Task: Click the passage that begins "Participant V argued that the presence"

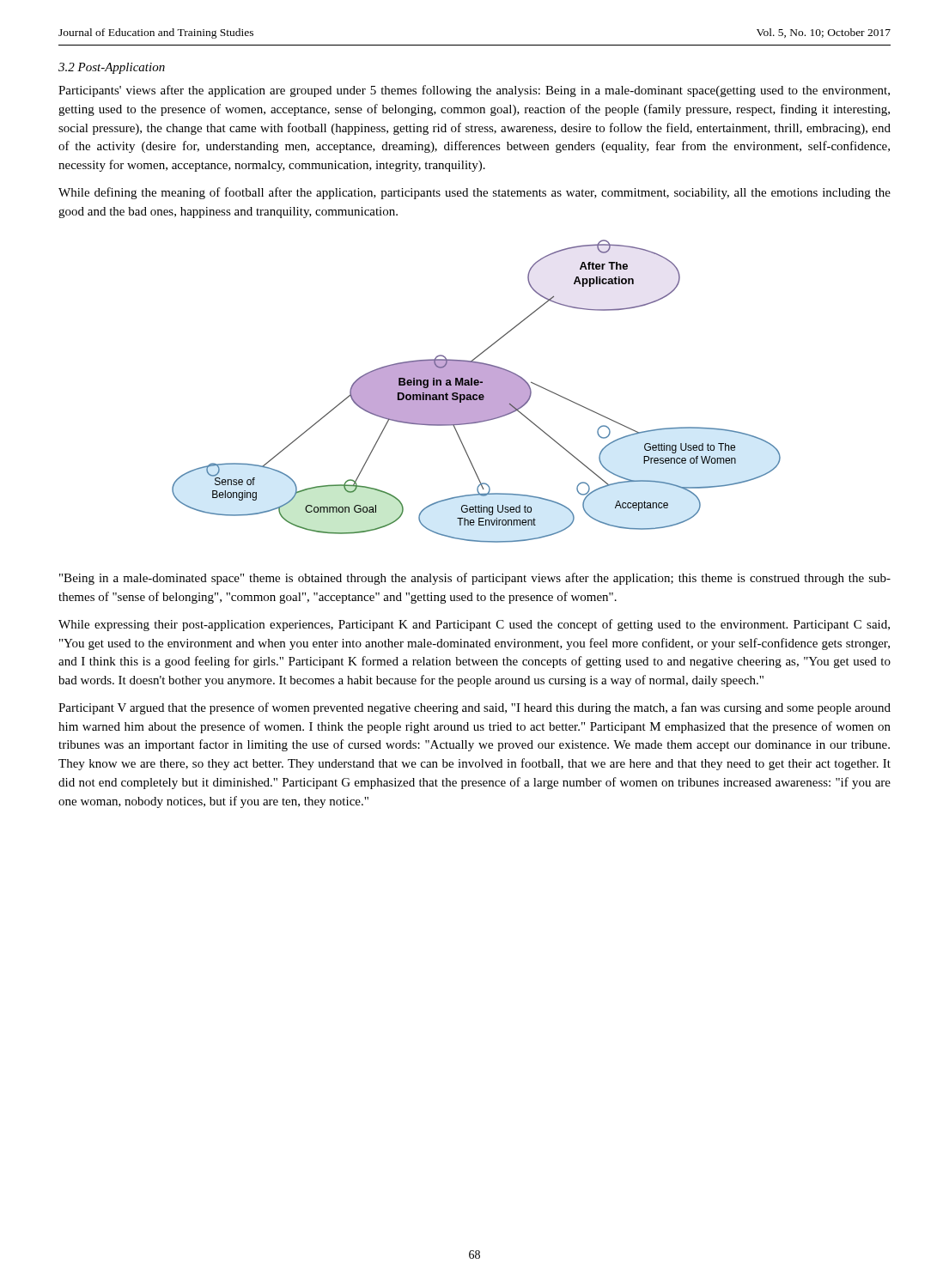Action: pos(474,755)
